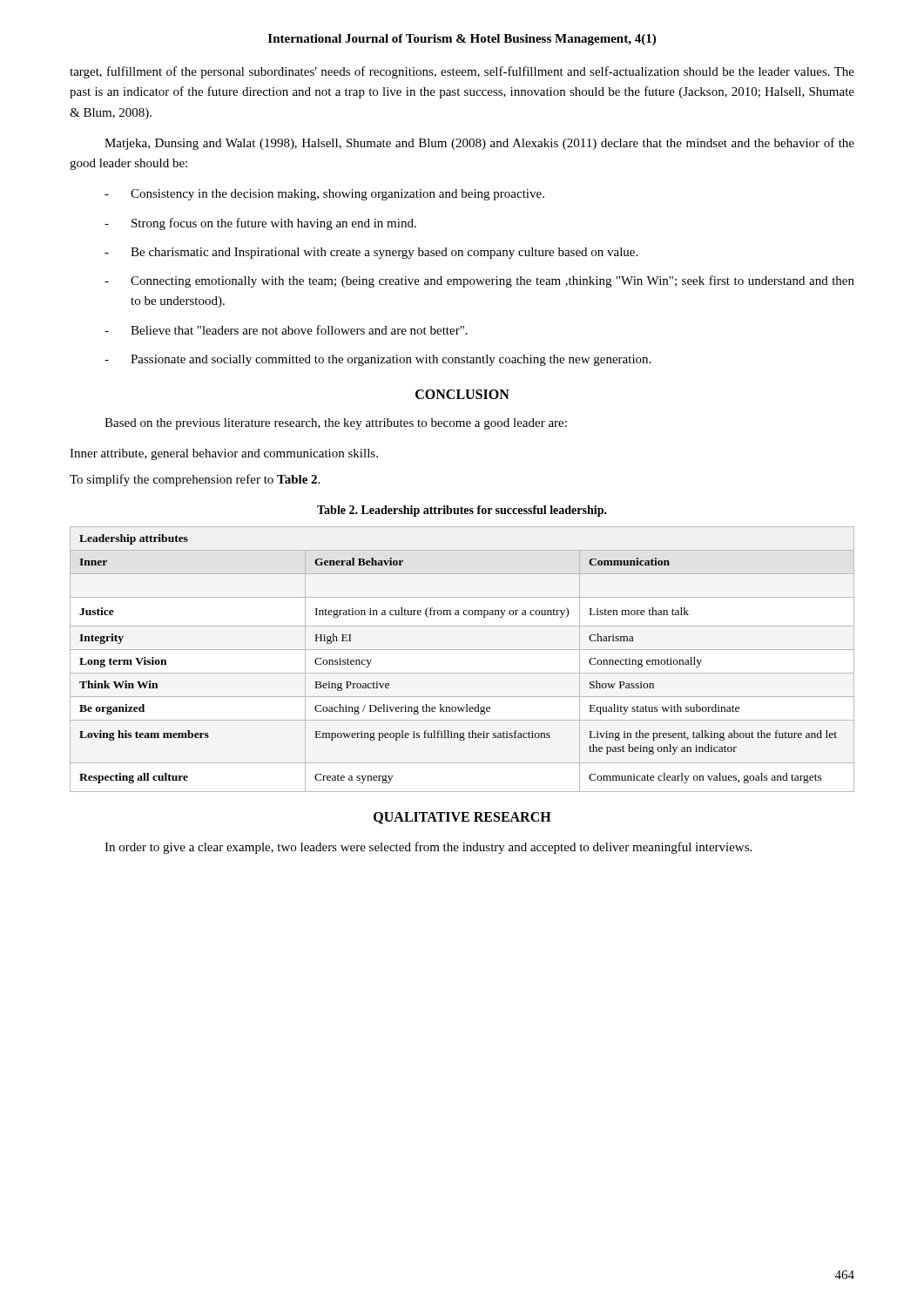Click on the table containing "Be organized"
The image size is (924, 1307).
click(462, 659)
